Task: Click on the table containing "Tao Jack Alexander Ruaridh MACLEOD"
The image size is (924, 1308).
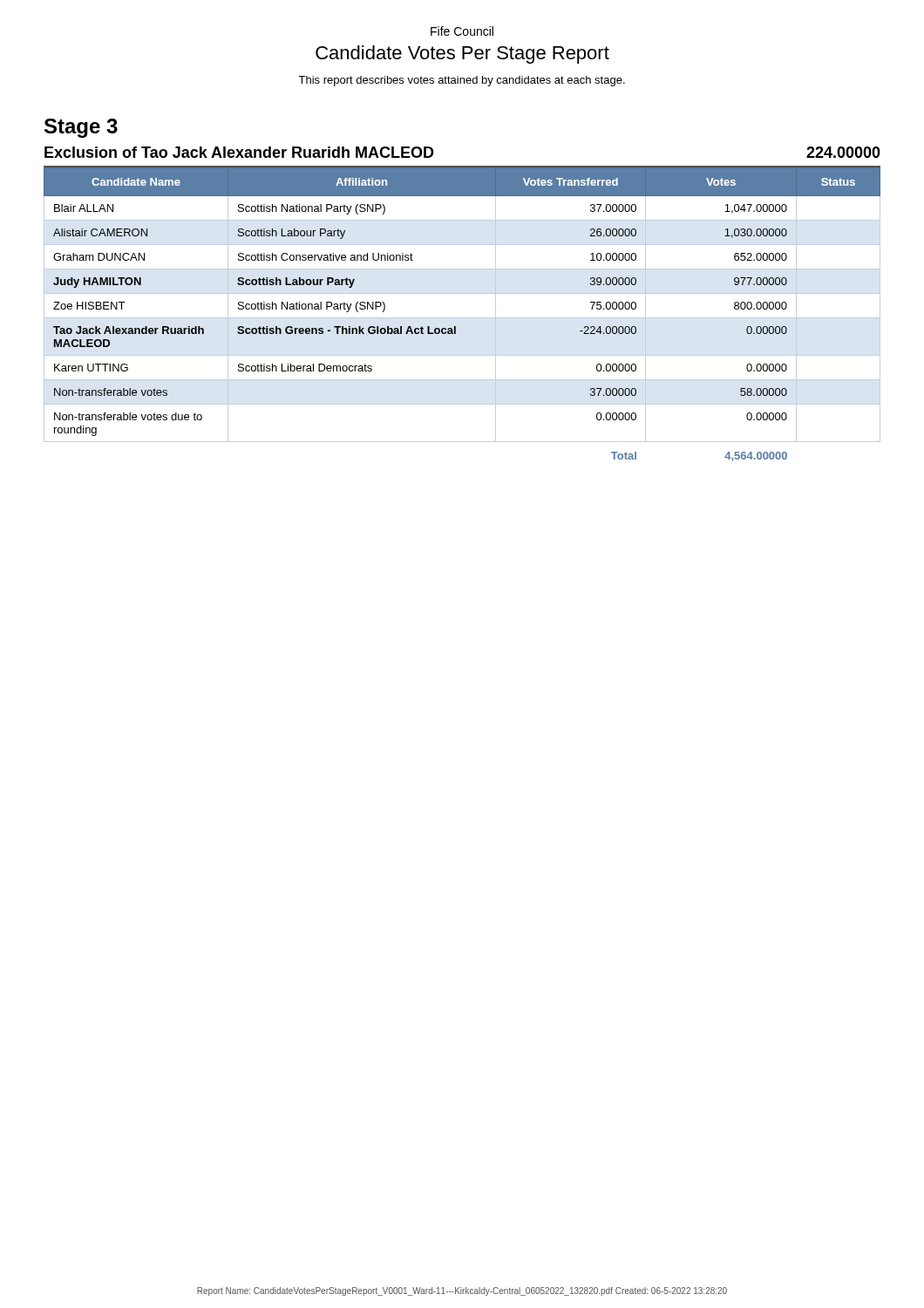Action: (462, 317)
